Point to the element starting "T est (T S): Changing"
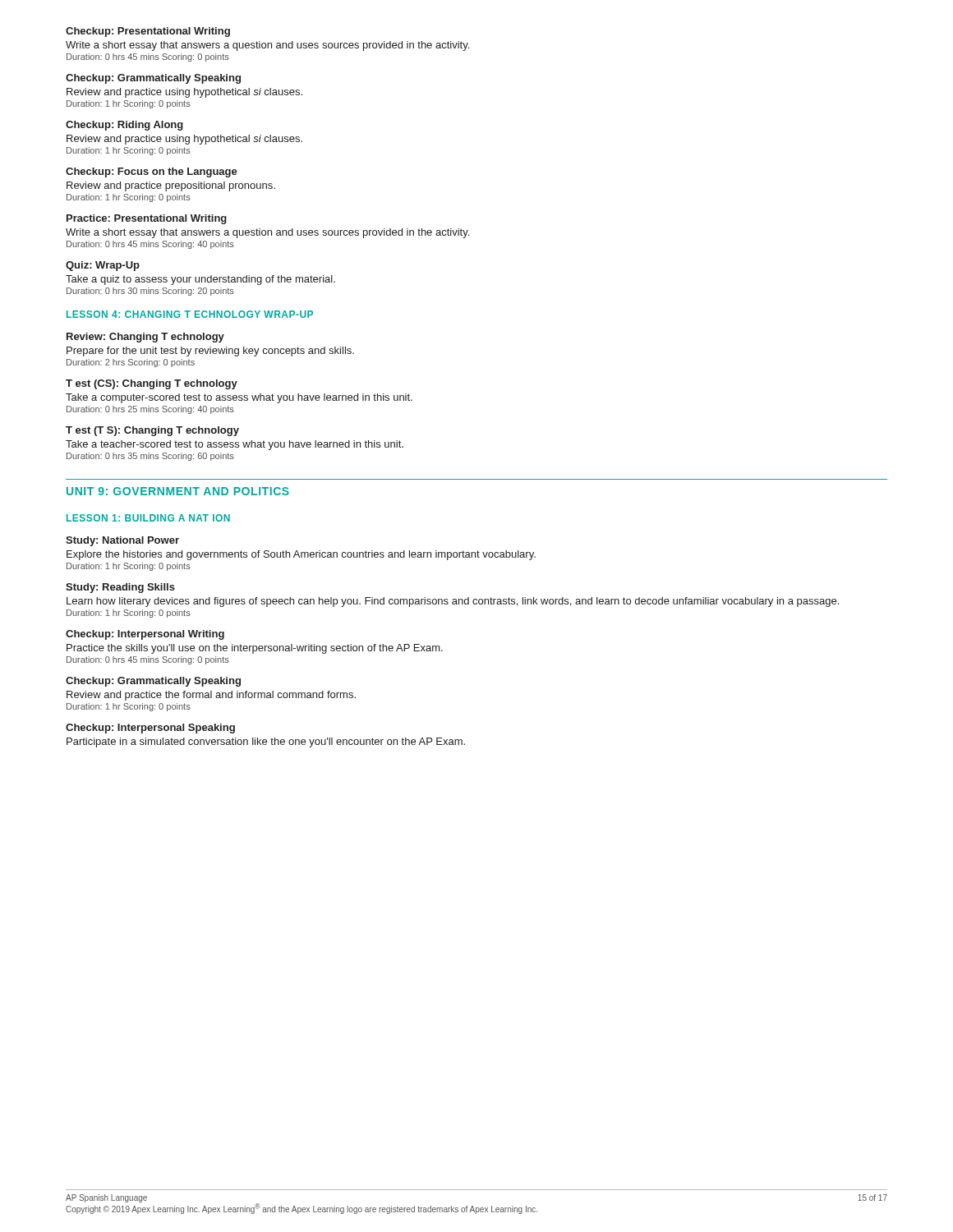This screenshot has width=953, height=1232. click(x=152, y=430)
